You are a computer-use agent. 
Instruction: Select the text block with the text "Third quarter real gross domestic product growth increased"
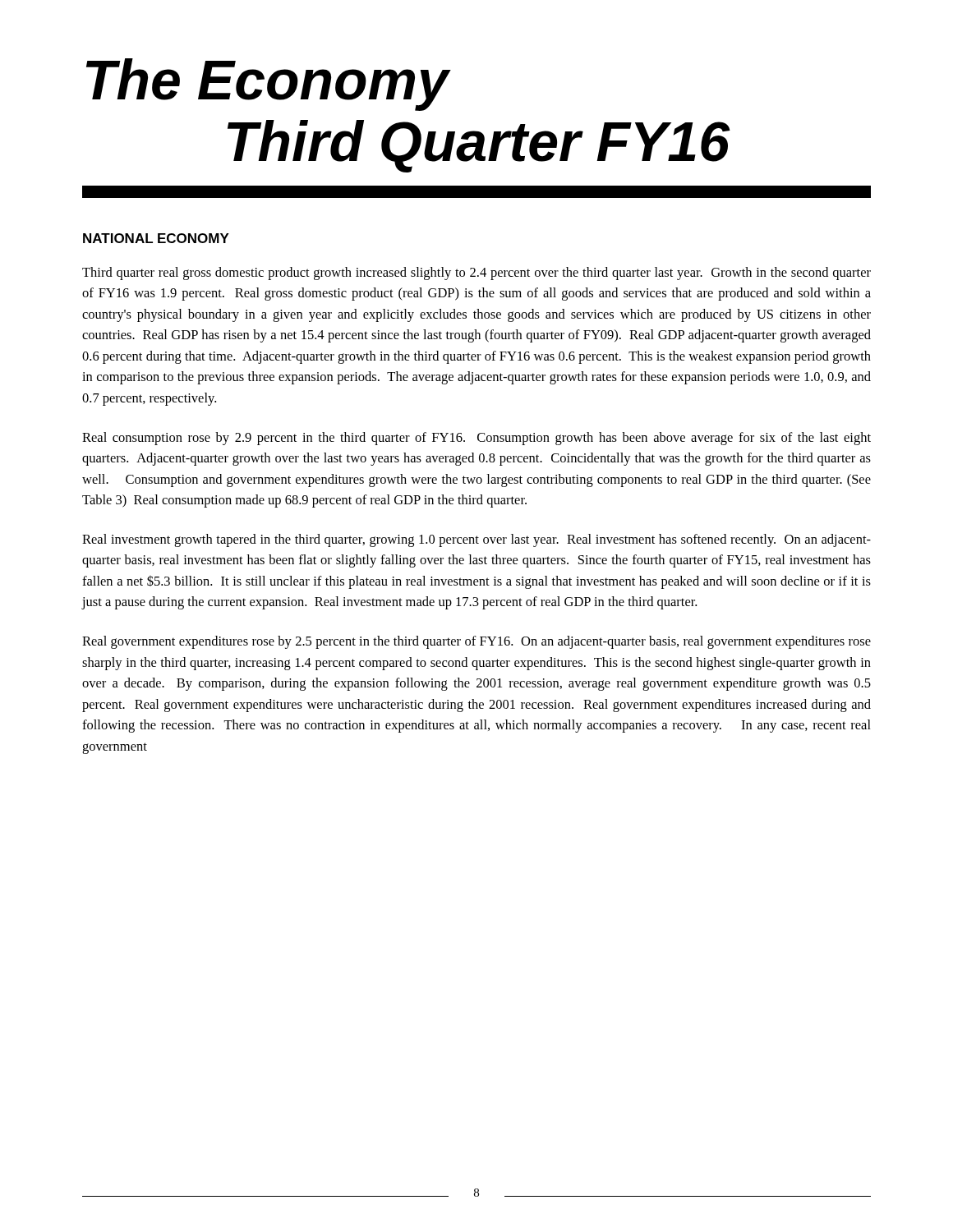476,335
